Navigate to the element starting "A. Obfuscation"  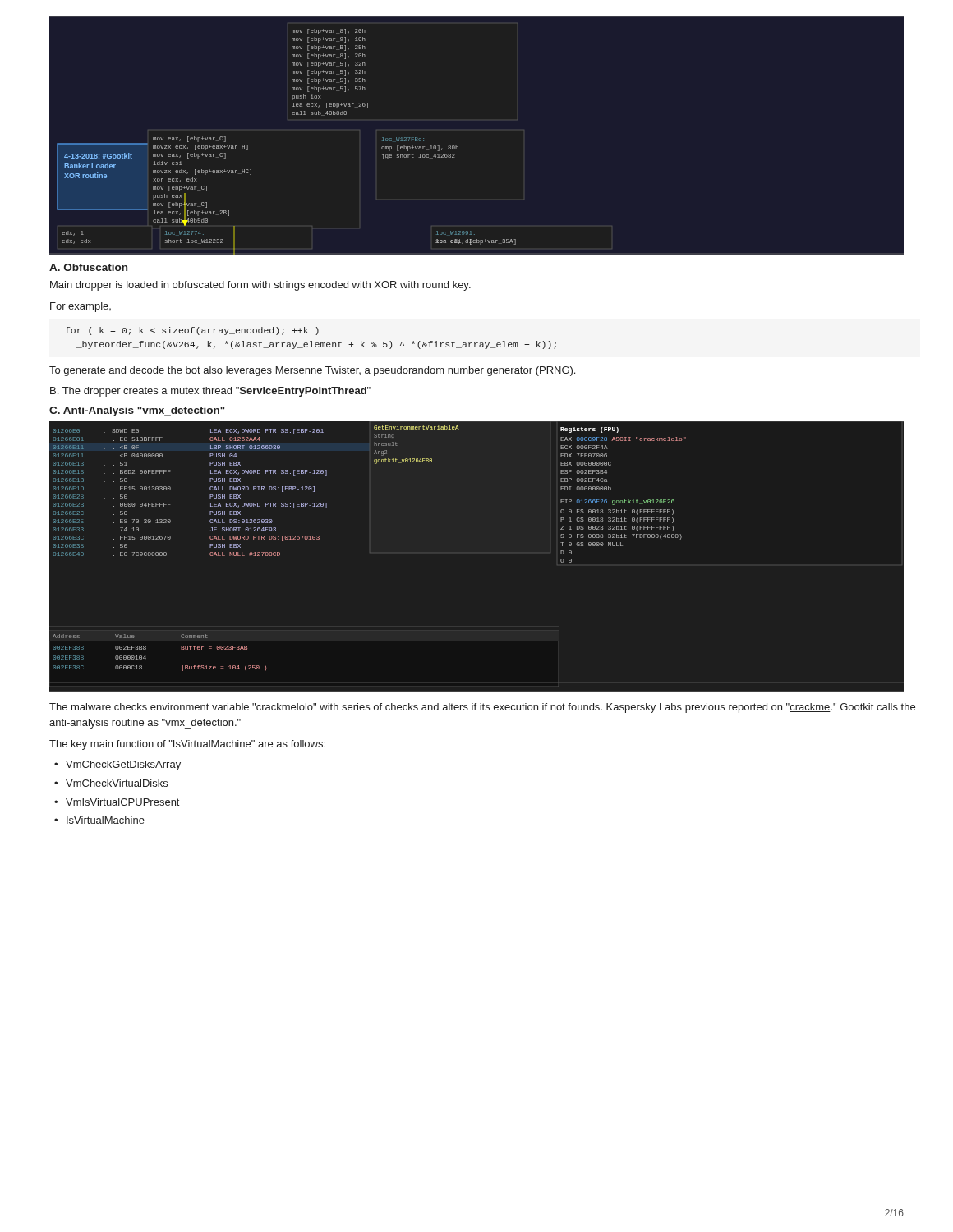coord(89,267)
